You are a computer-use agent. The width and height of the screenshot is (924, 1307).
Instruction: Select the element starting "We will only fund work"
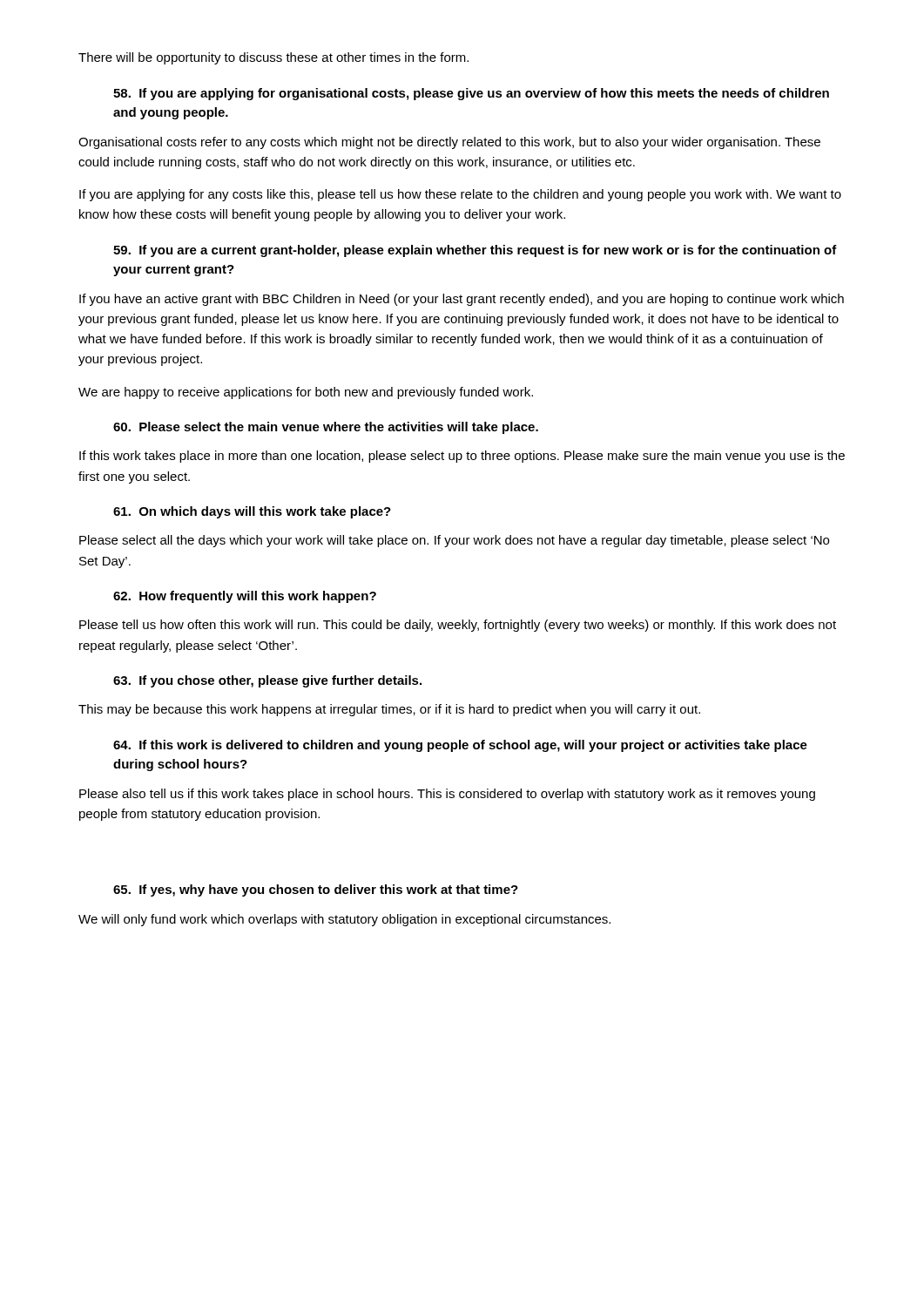click(x=345, y=919)
